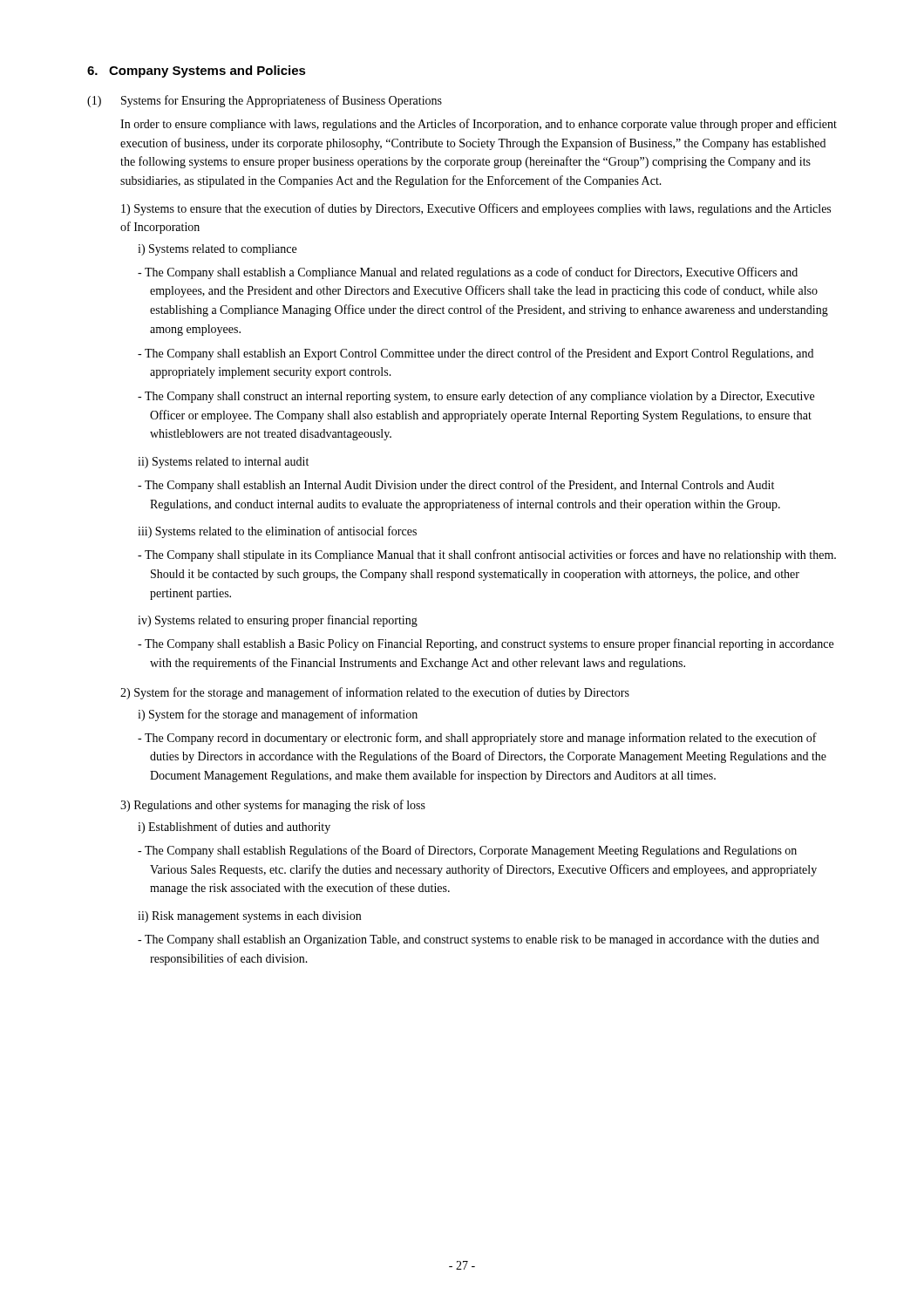The height and width of the screenshot is (1308, 924).
Task: Point to the block beginning "ii) Systems related to"
Action: tap(223, 462)
